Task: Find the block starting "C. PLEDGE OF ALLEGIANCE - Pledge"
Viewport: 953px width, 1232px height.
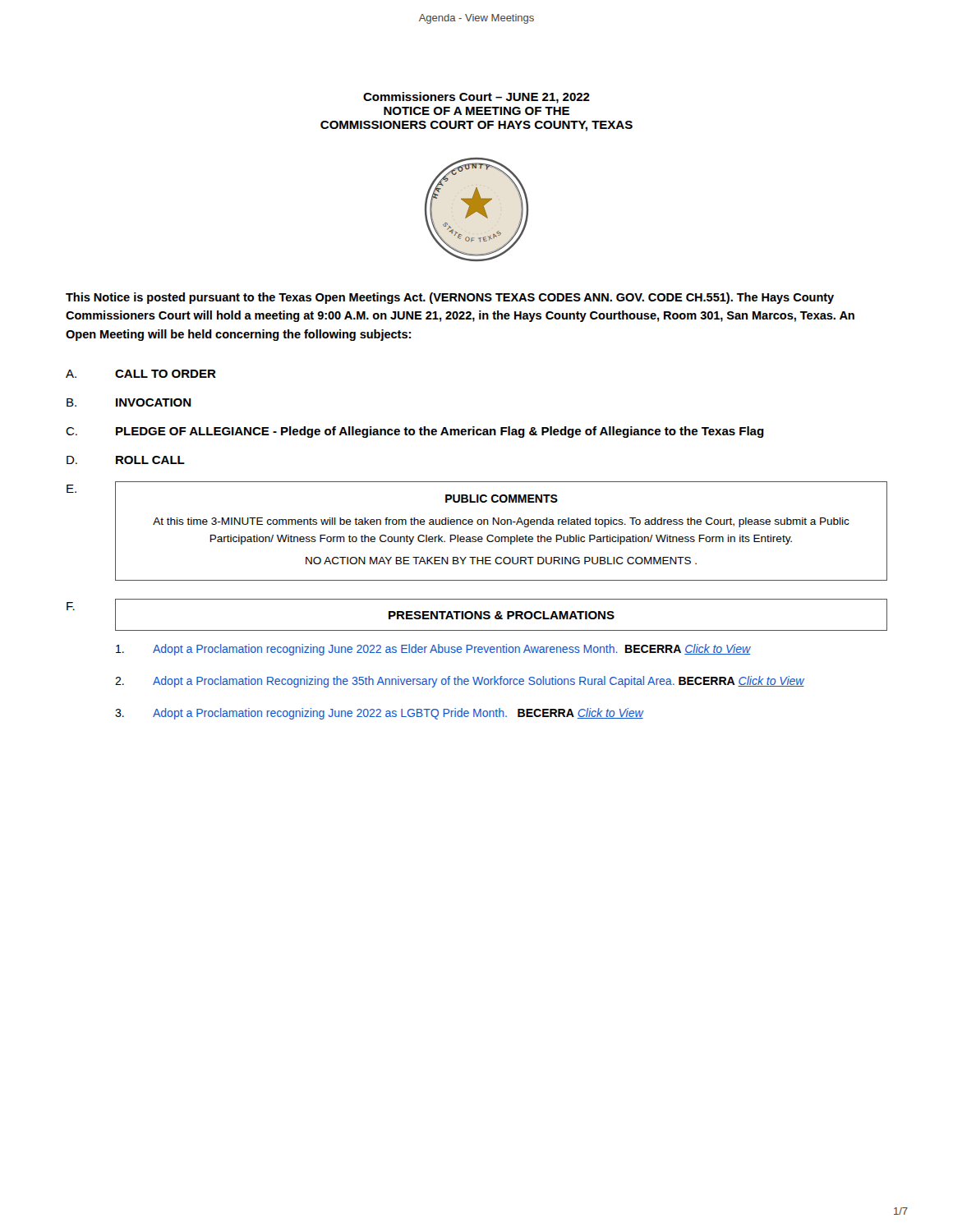Action: (476, 431)
